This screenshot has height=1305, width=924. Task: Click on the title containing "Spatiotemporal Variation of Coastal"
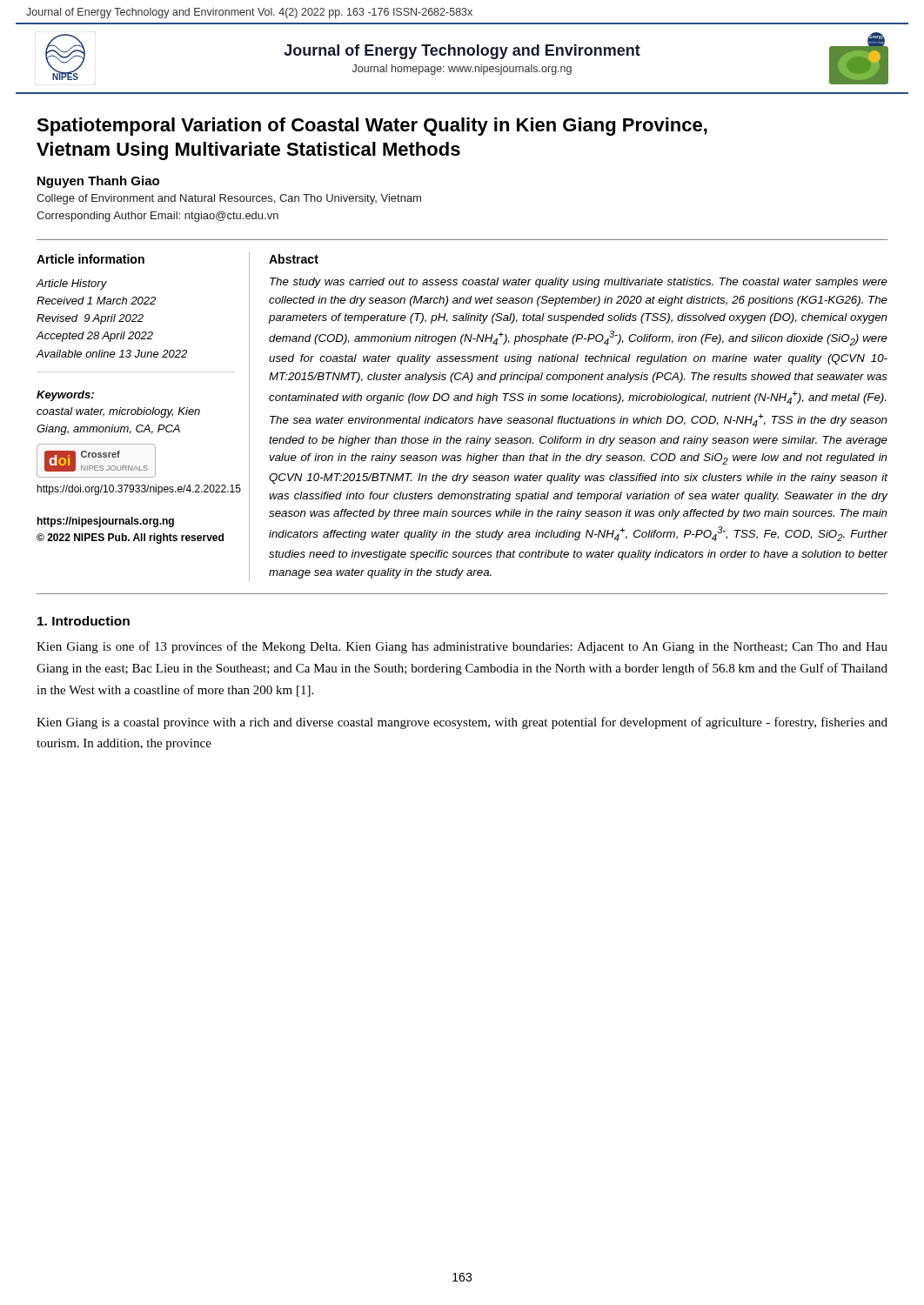pyautogui.click(x=372, y=137)
